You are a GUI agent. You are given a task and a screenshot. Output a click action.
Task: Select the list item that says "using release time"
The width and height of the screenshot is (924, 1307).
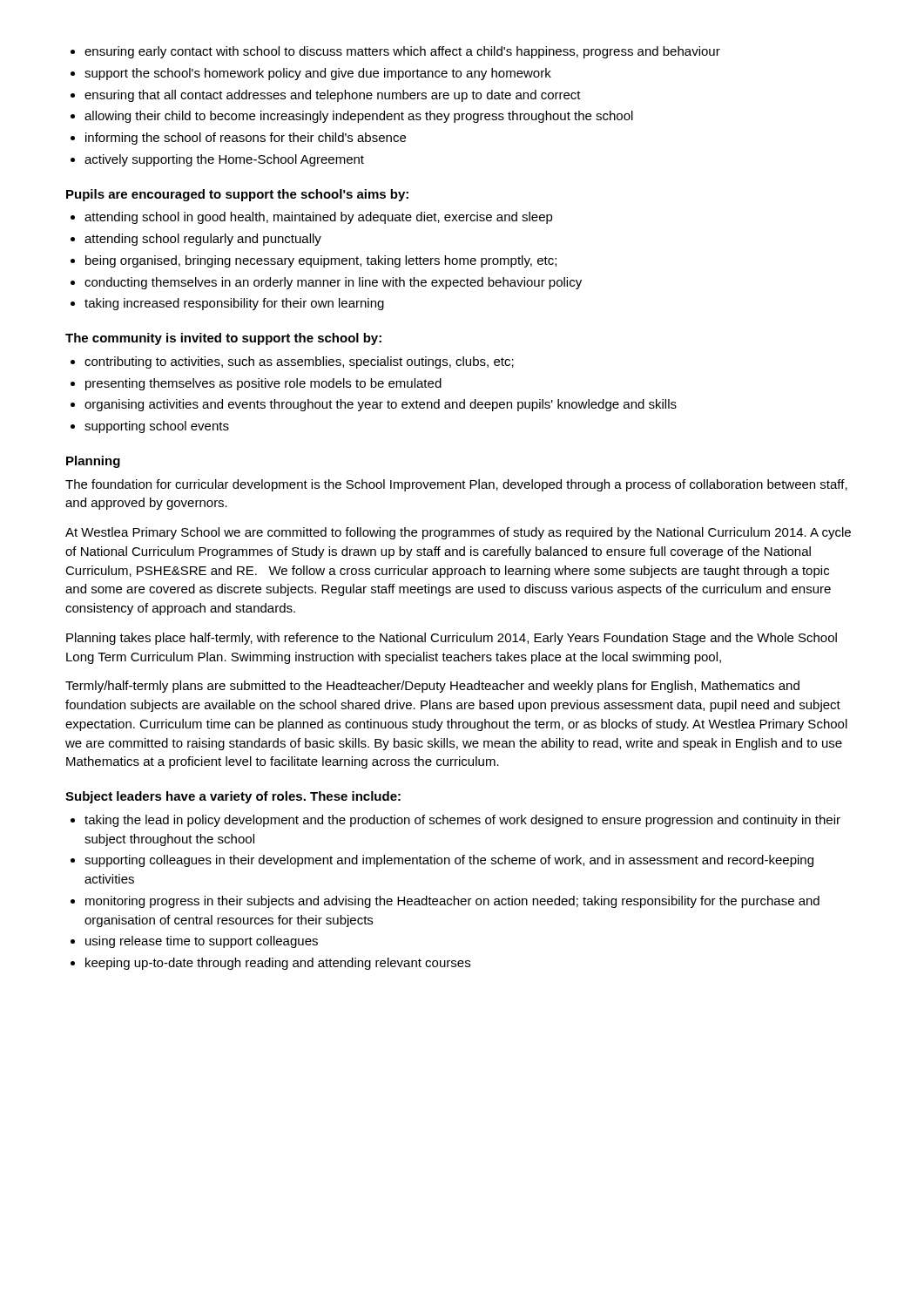pyautogui.click(x=202, y=942)
